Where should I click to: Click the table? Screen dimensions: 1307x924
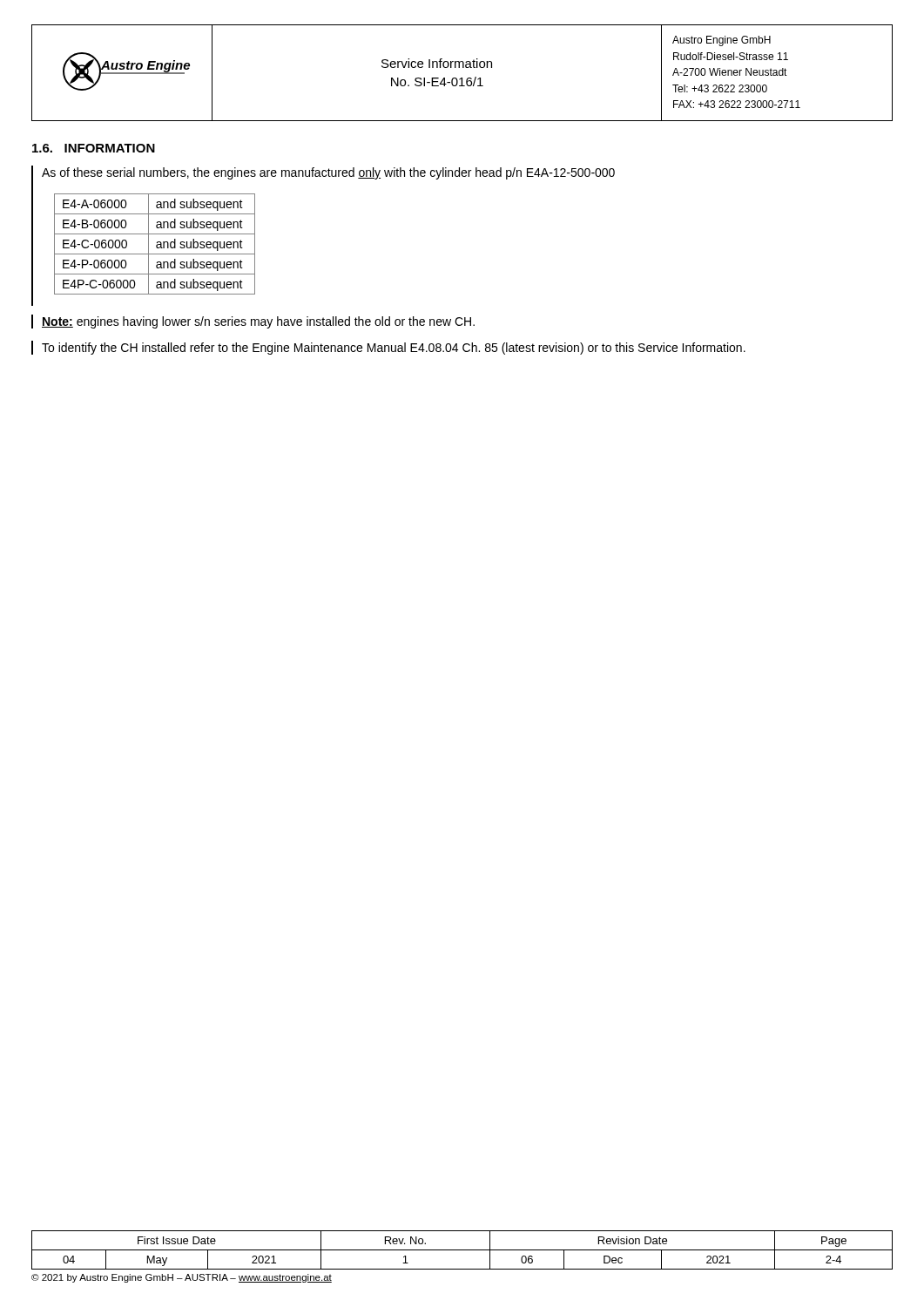(x=149, y=244)
